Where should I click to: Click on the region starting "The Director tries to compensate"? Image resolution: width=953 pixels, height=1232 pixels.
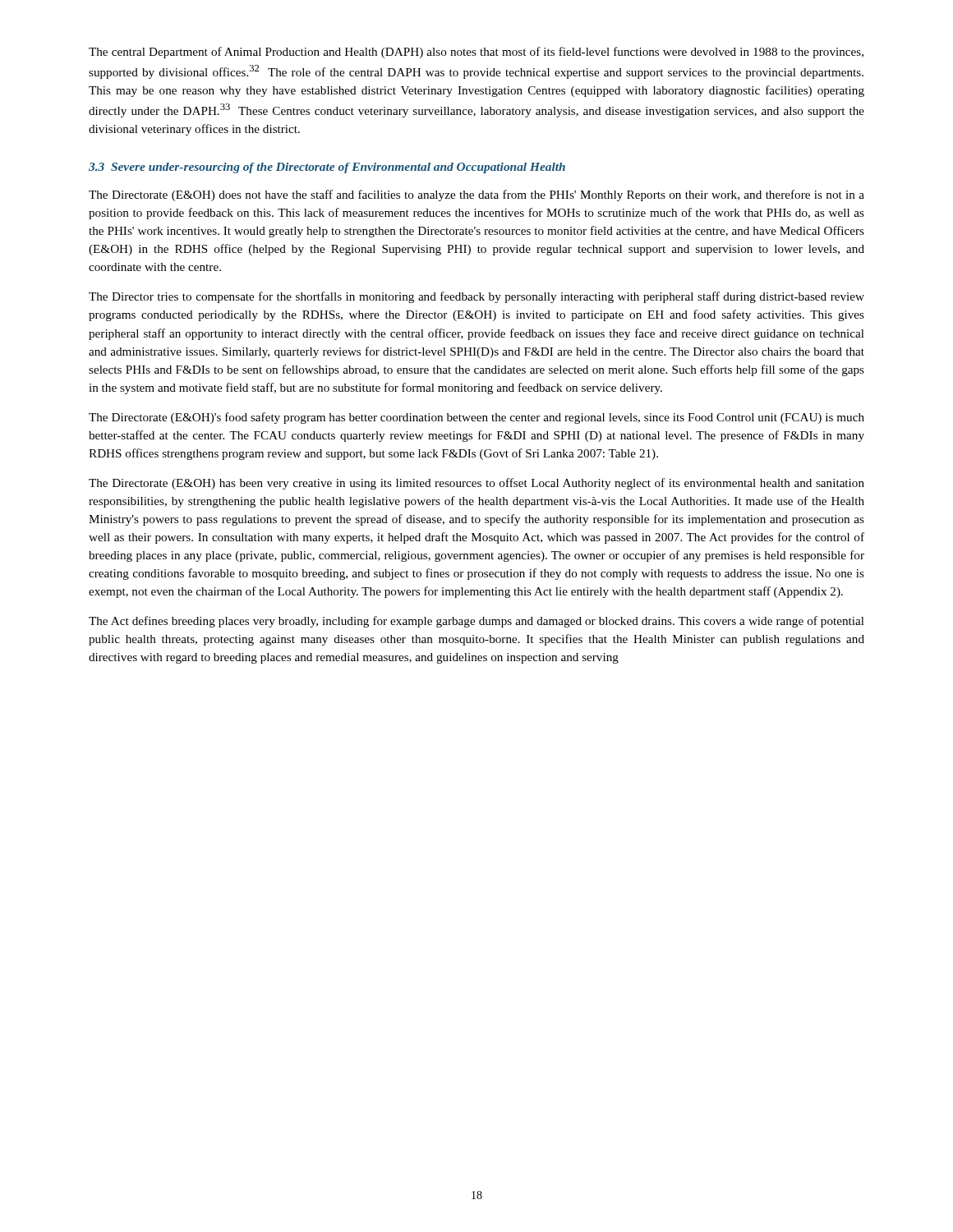[x=476, y=342]
